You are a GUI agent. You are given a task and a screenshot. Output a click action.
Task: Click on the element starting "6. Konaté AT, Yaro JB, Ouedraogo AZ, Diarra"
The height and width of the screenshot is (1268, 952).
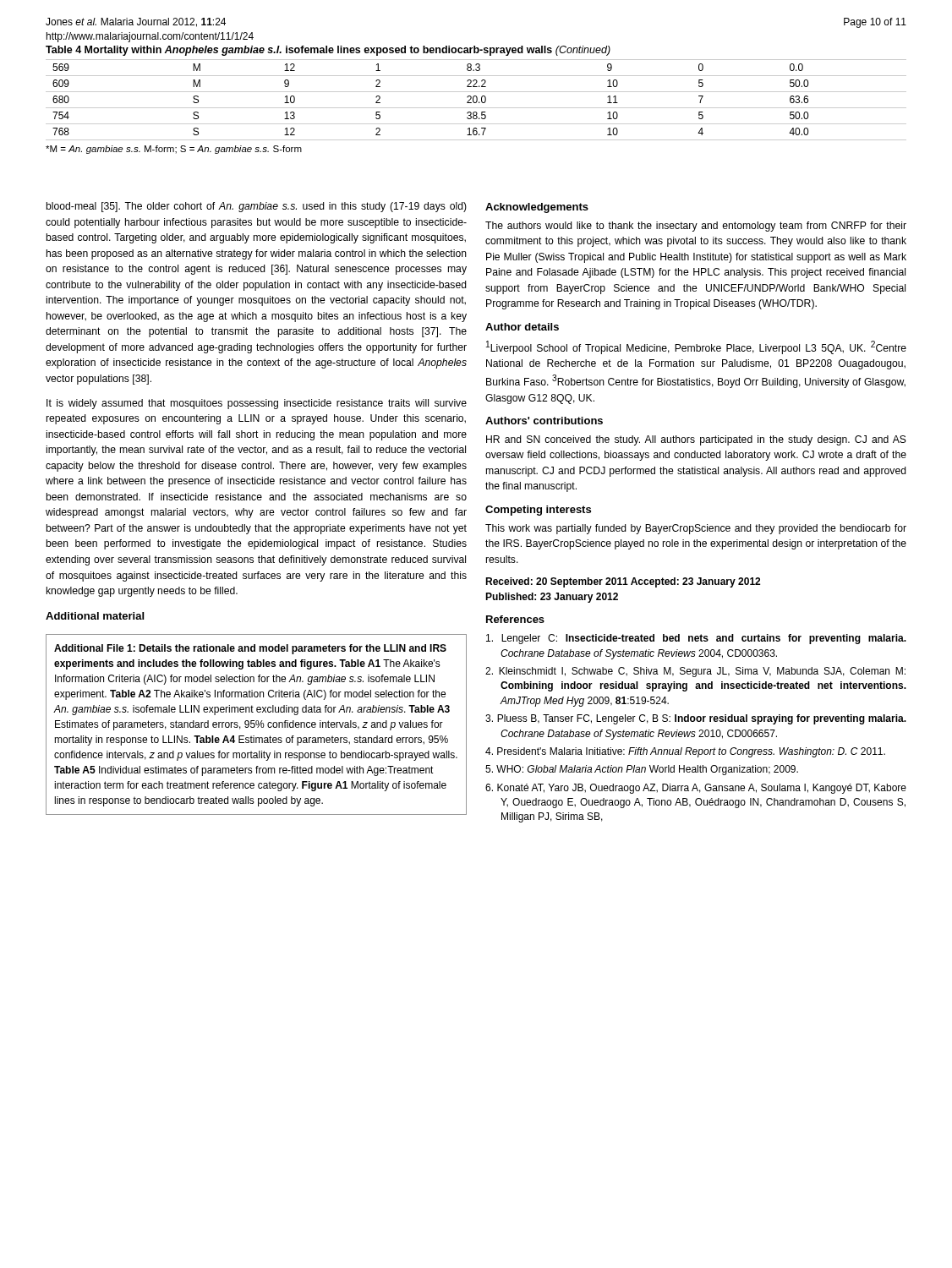(x=696, y=802)
